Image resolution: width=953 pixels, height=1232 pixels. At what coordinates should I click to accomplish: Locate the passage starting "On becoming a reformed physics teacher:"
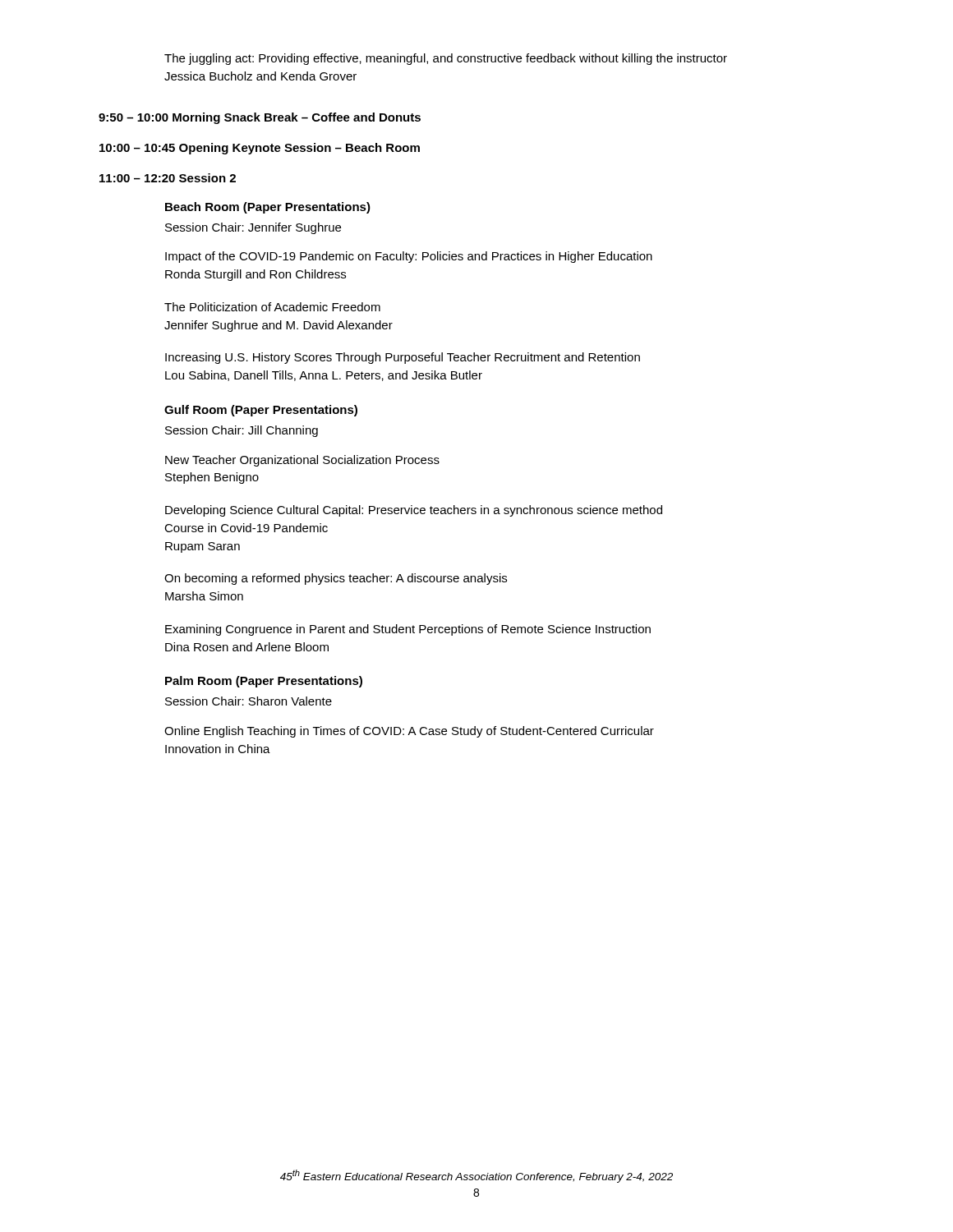336,587
